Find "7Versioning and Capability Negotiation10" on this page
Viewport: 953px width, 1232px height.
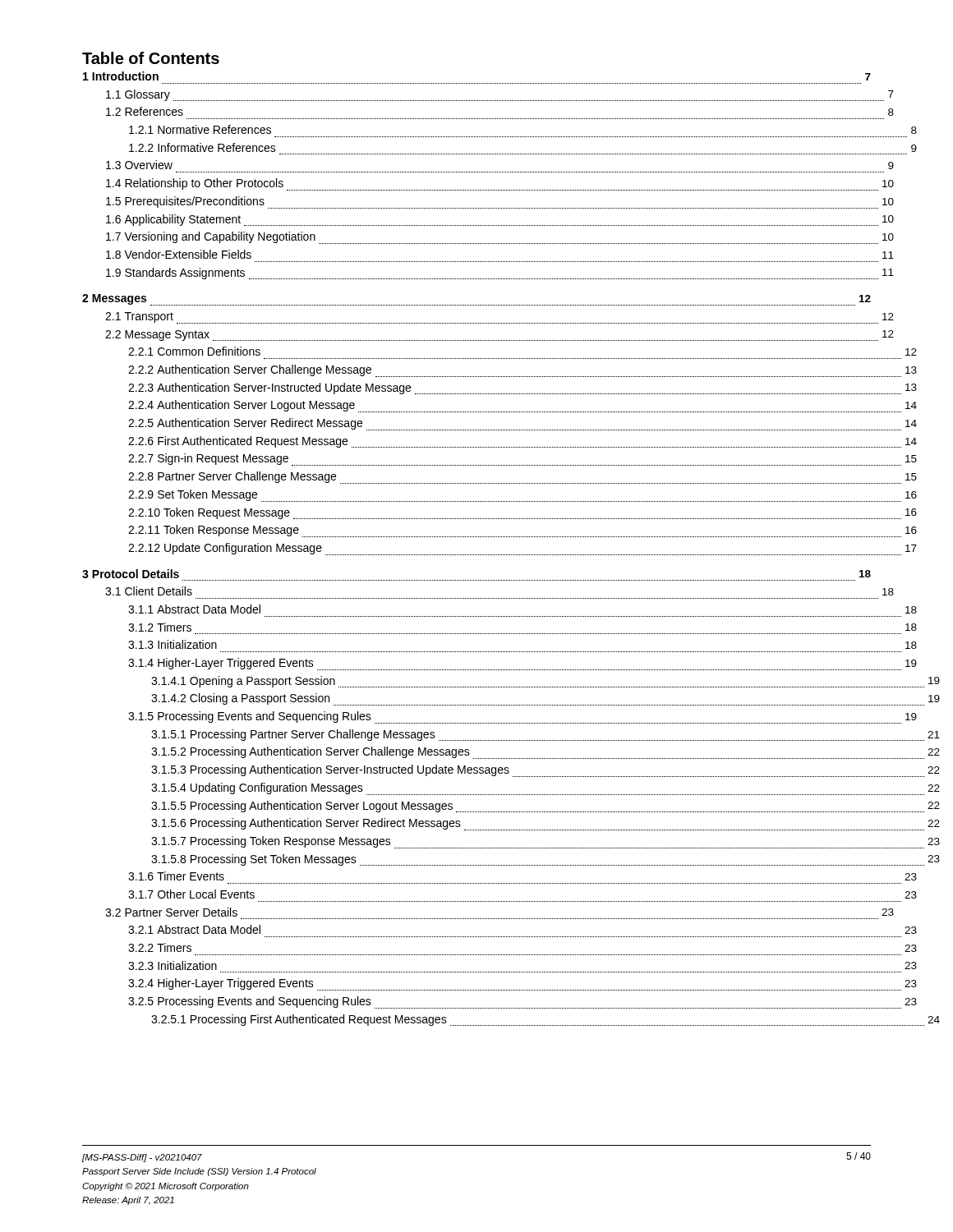[499, 237]
